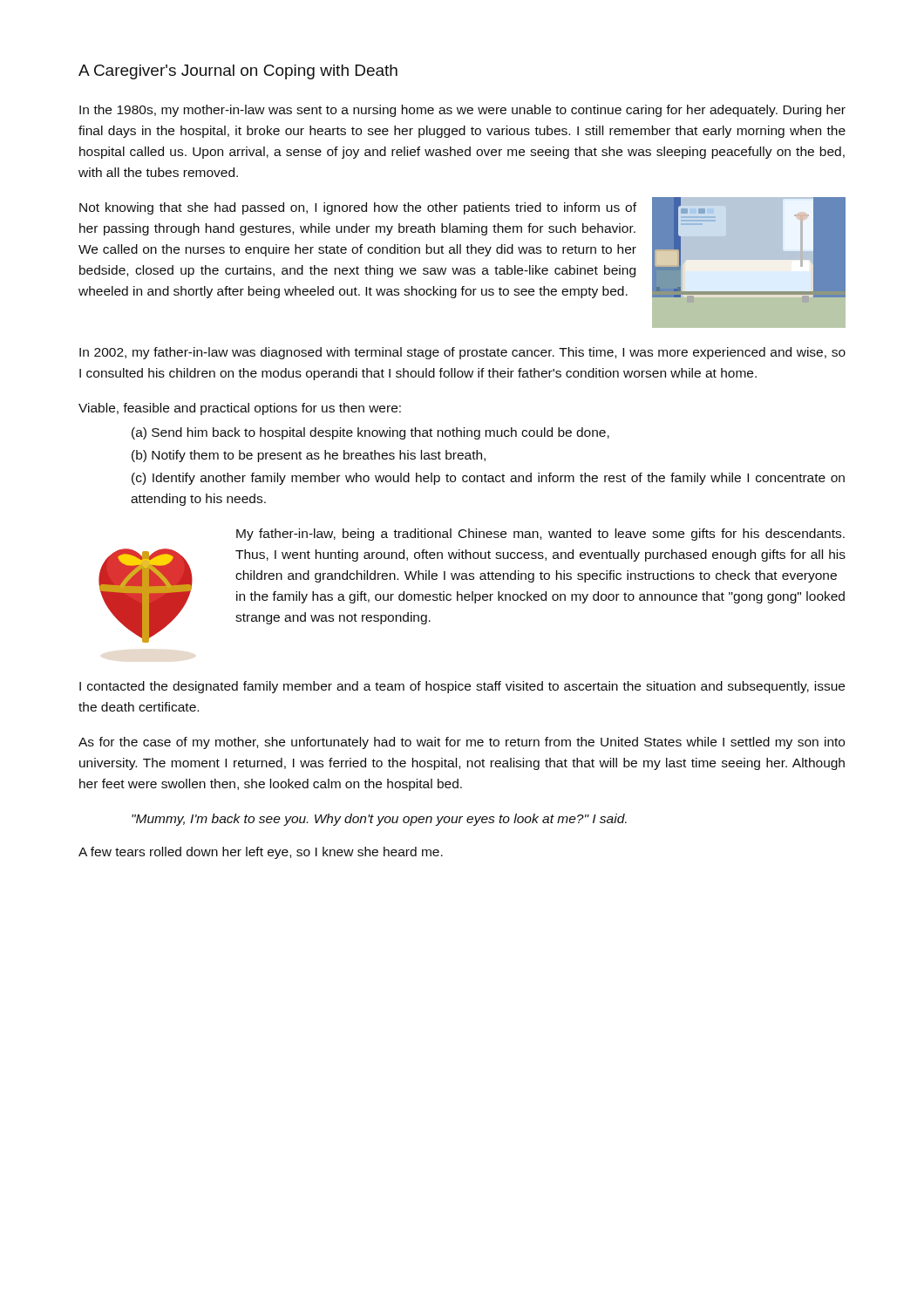
Task: Locate the text block that reads "As for the case of my"
Action: [462, 763]
